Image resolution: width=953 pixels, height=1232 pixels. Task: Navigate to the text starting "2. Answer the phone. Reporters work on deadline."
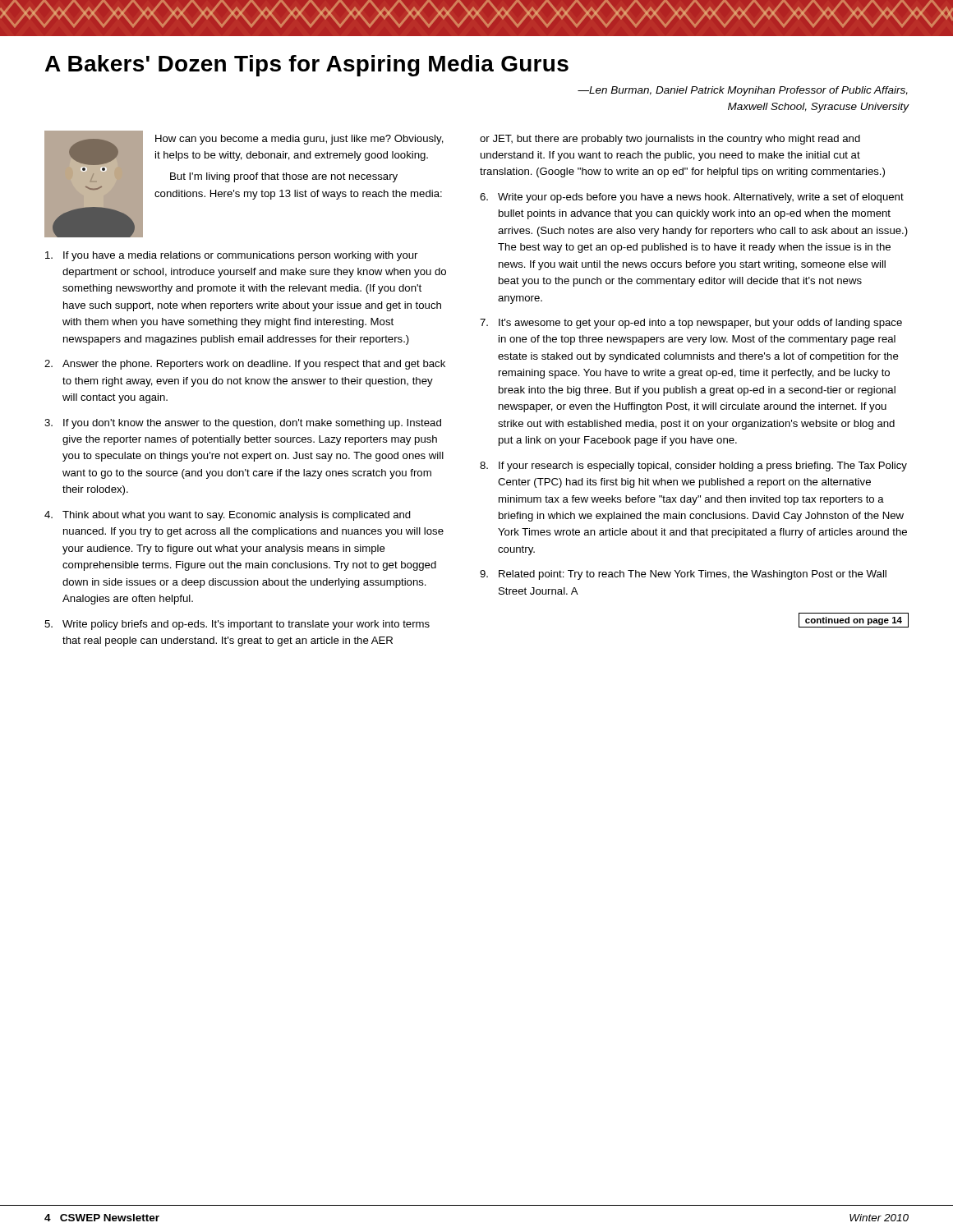246,381
